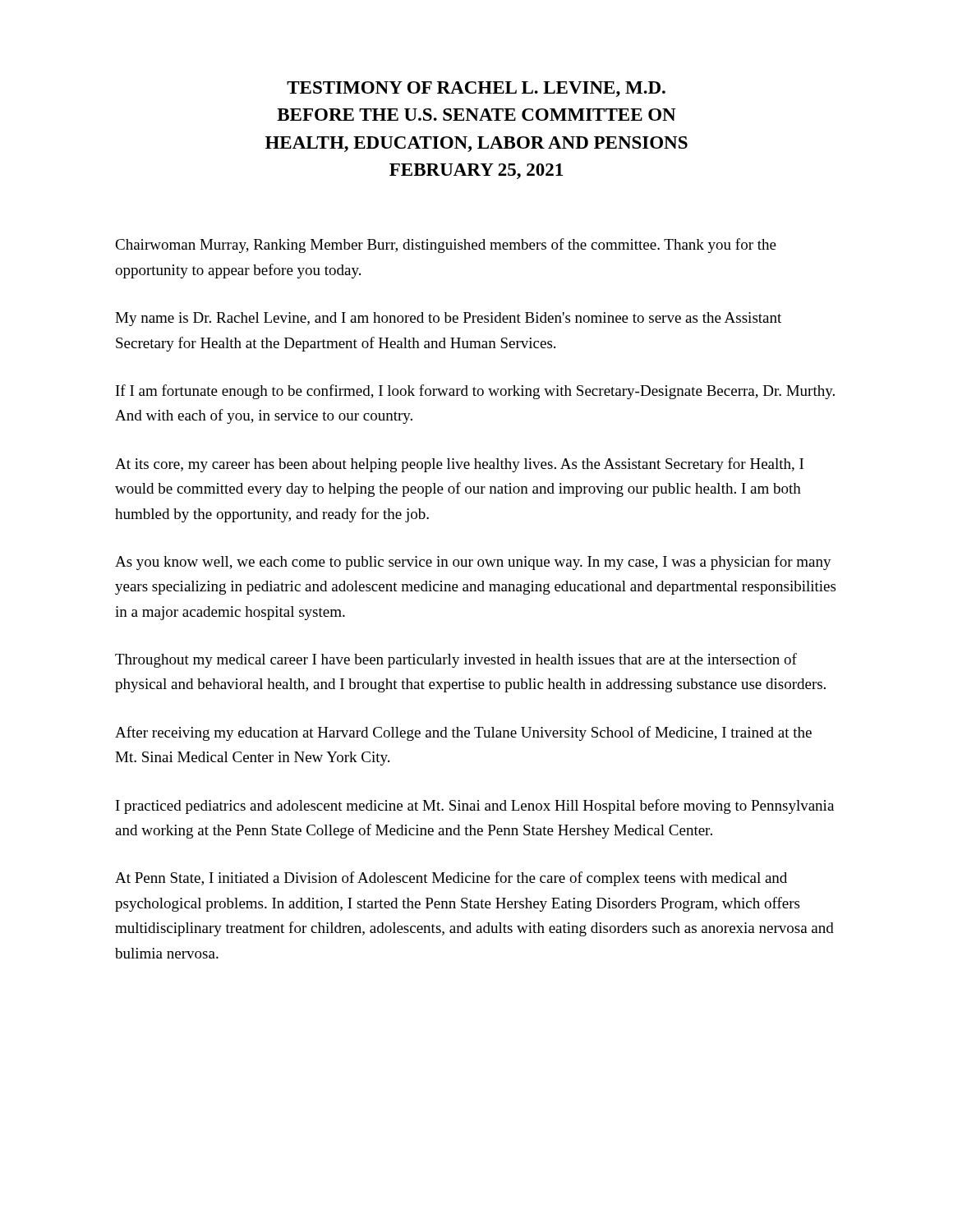This screenshot has height=1232, width=953.
Task: Locate the text block that reads "At its core, my career has been about"
Action: (460, 488)
